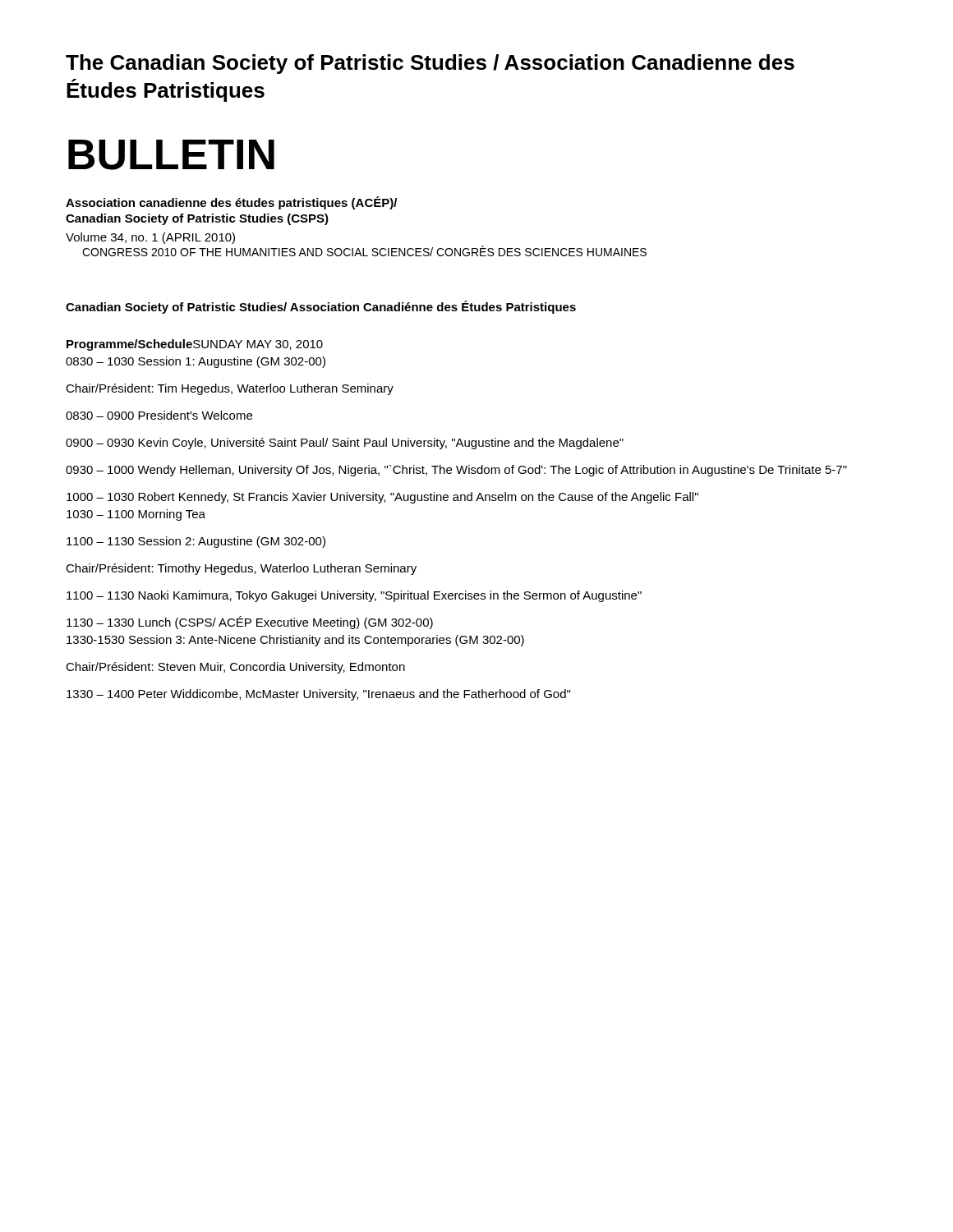This screenshot has width=953, height=1232.
Task: Point to the passage starting "1100 – 1130 Naoki Kamimura, Tokyo Gakugei"
Action: [354, 595]
